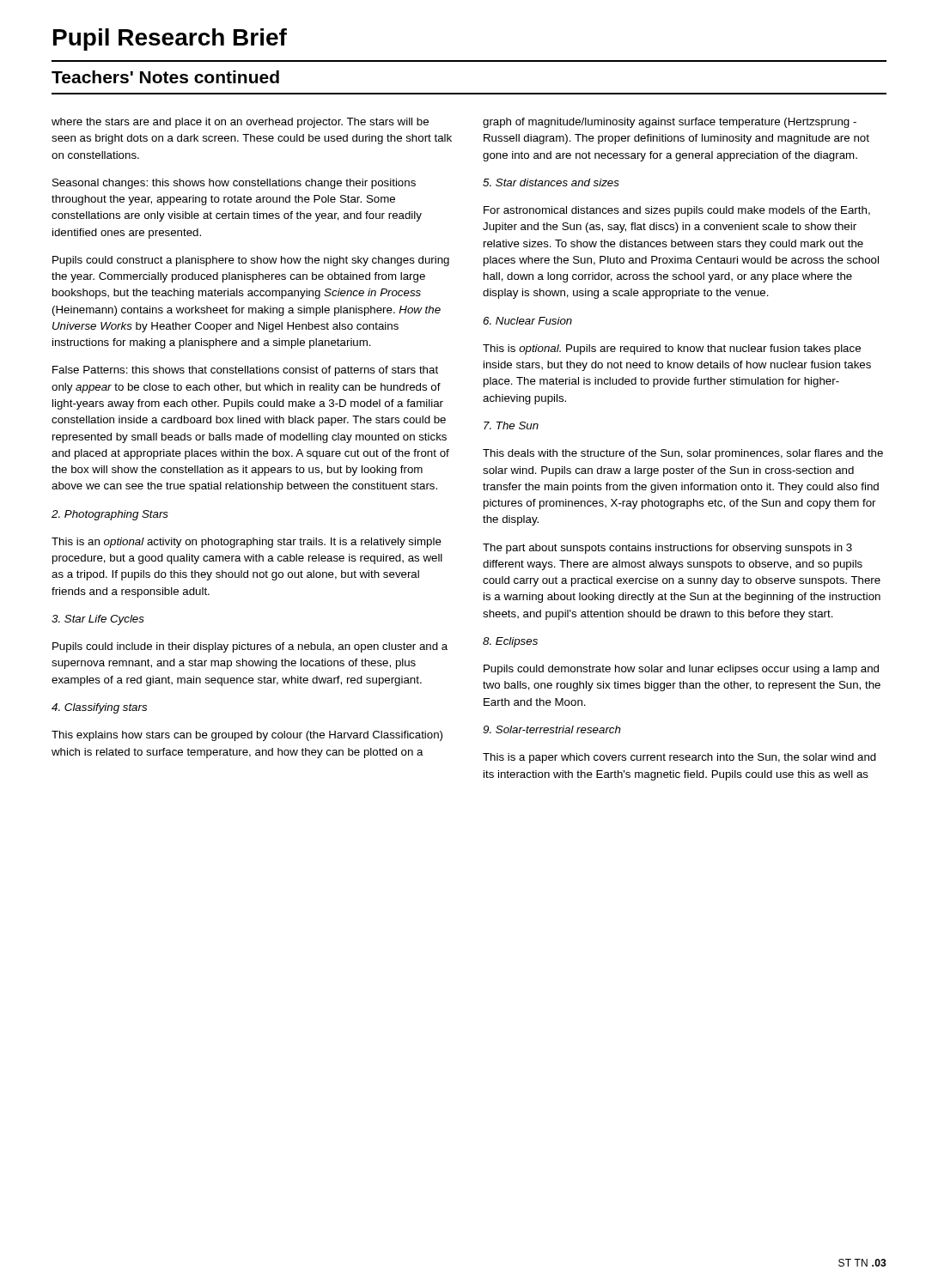The width and height of the screenshot is (938, 1288).
Task: Find the section header with the text "5. Star distances and"
Action: tap(551, 182)
